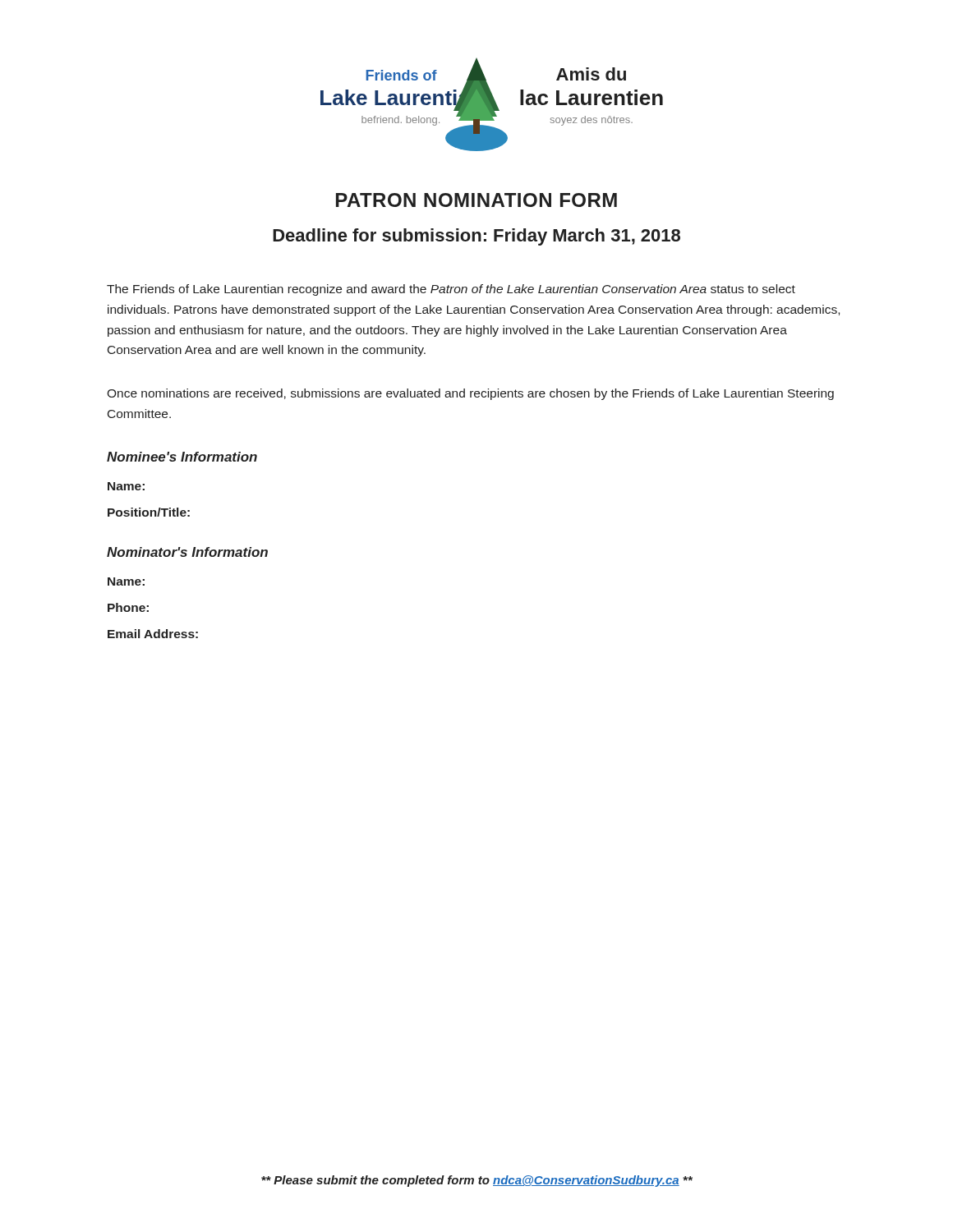Viewport: 953px width, 1232px height.
Task: Select the logo
Action: pyautogui.click(x=476, y=103)
